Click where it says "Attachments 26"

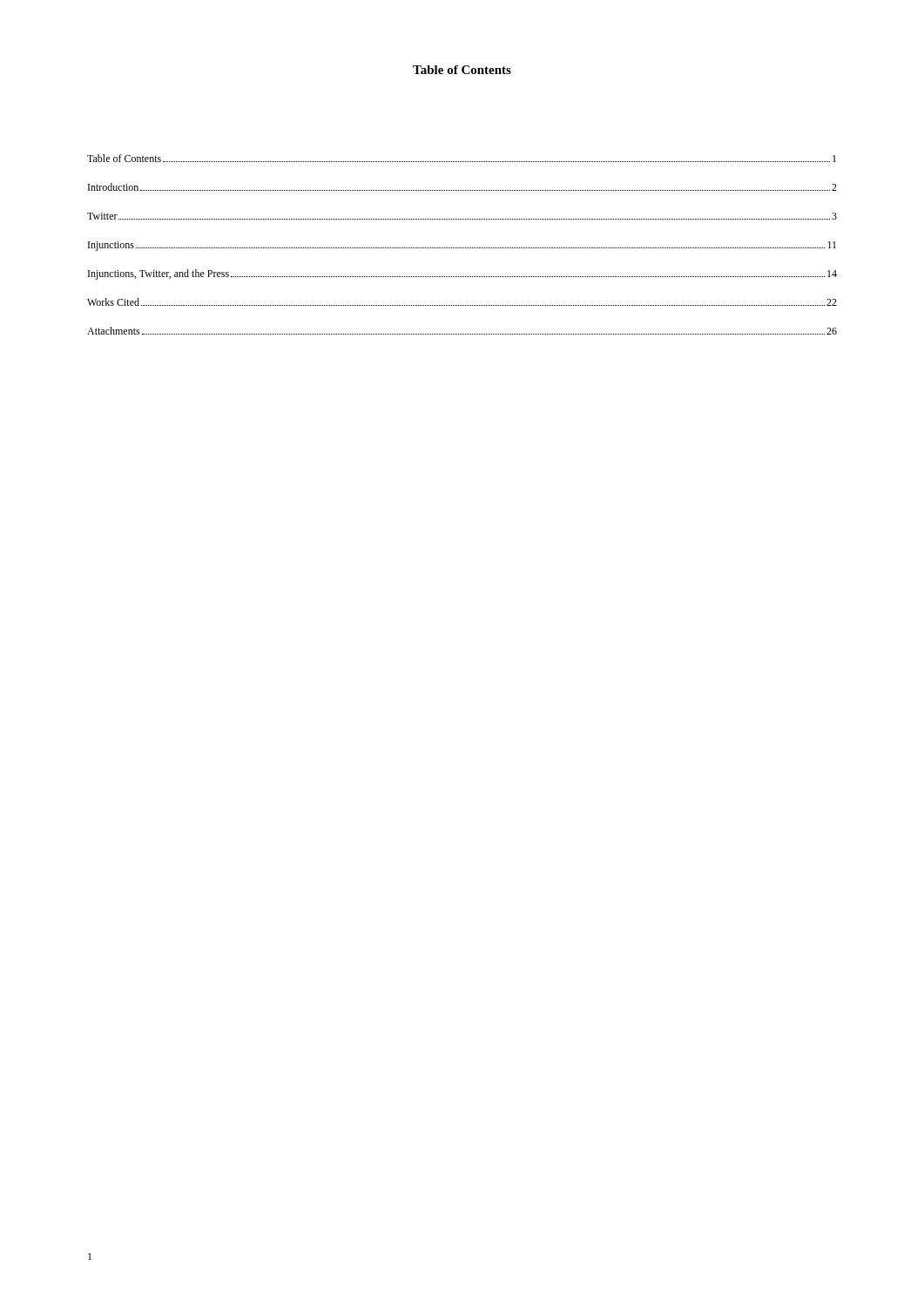click(462, 332)
